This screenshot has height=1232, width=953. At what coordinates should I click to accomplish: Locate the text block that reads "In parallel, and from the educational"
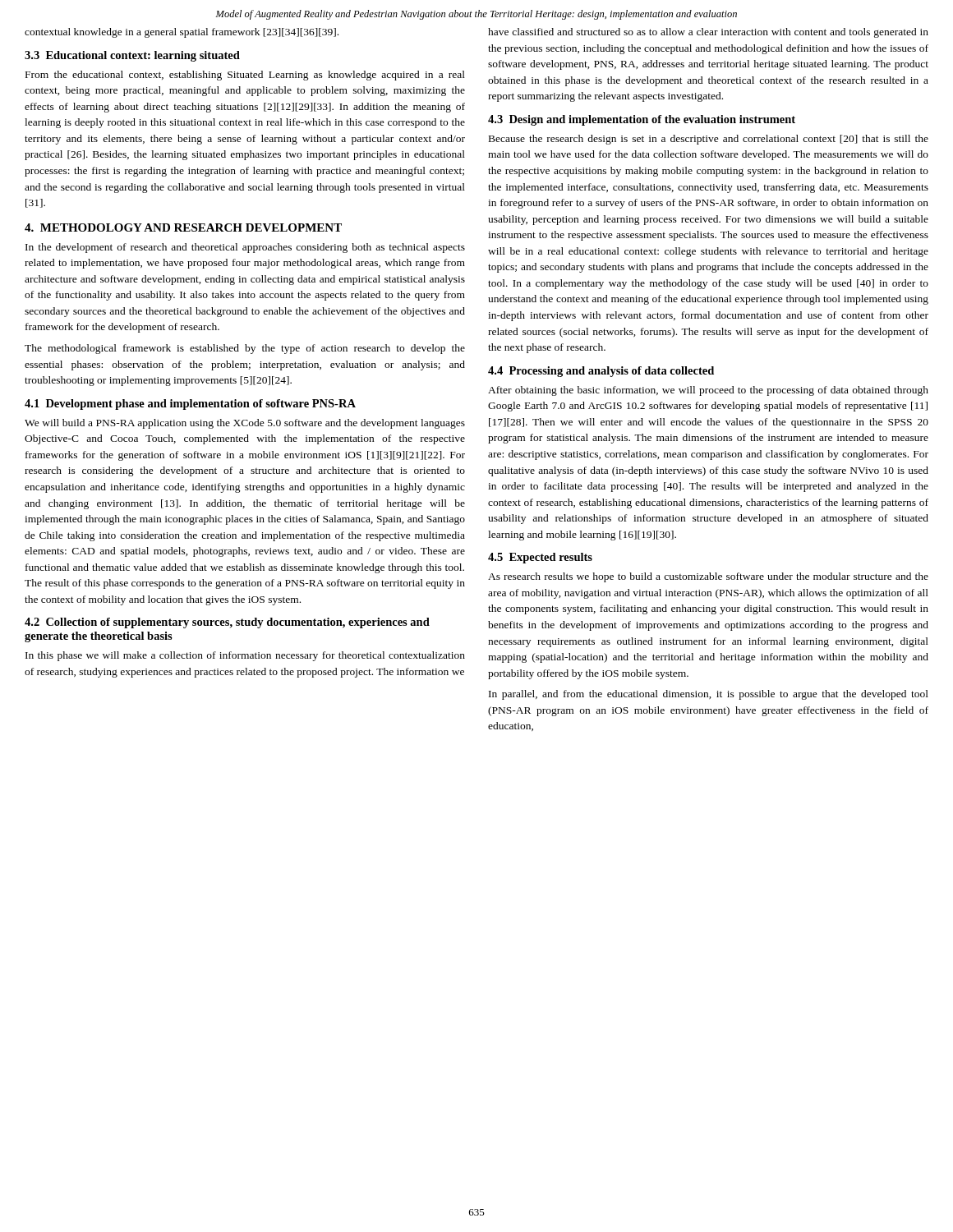(708, 710)
